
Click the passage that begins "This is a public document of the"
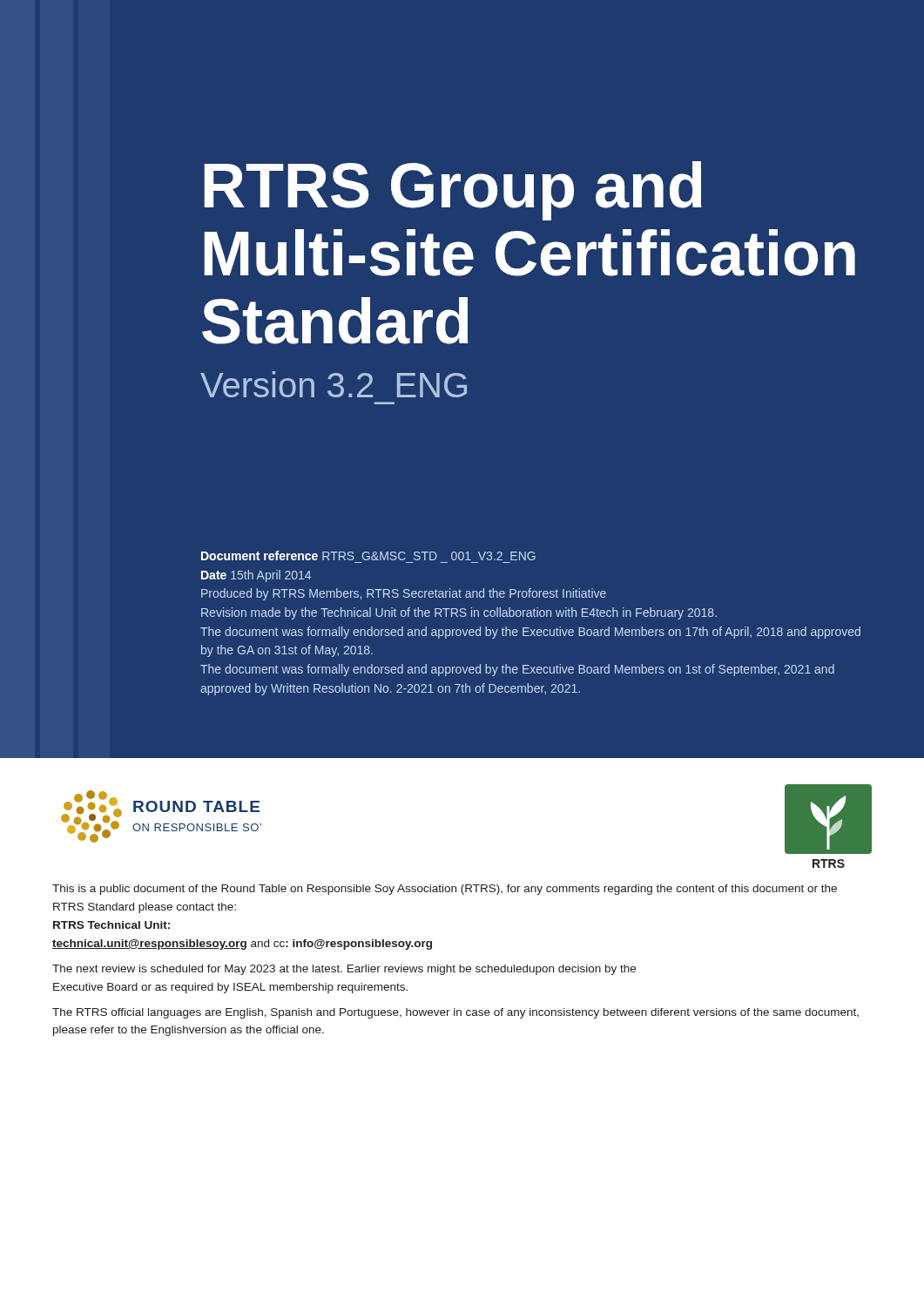coord(462,960)
